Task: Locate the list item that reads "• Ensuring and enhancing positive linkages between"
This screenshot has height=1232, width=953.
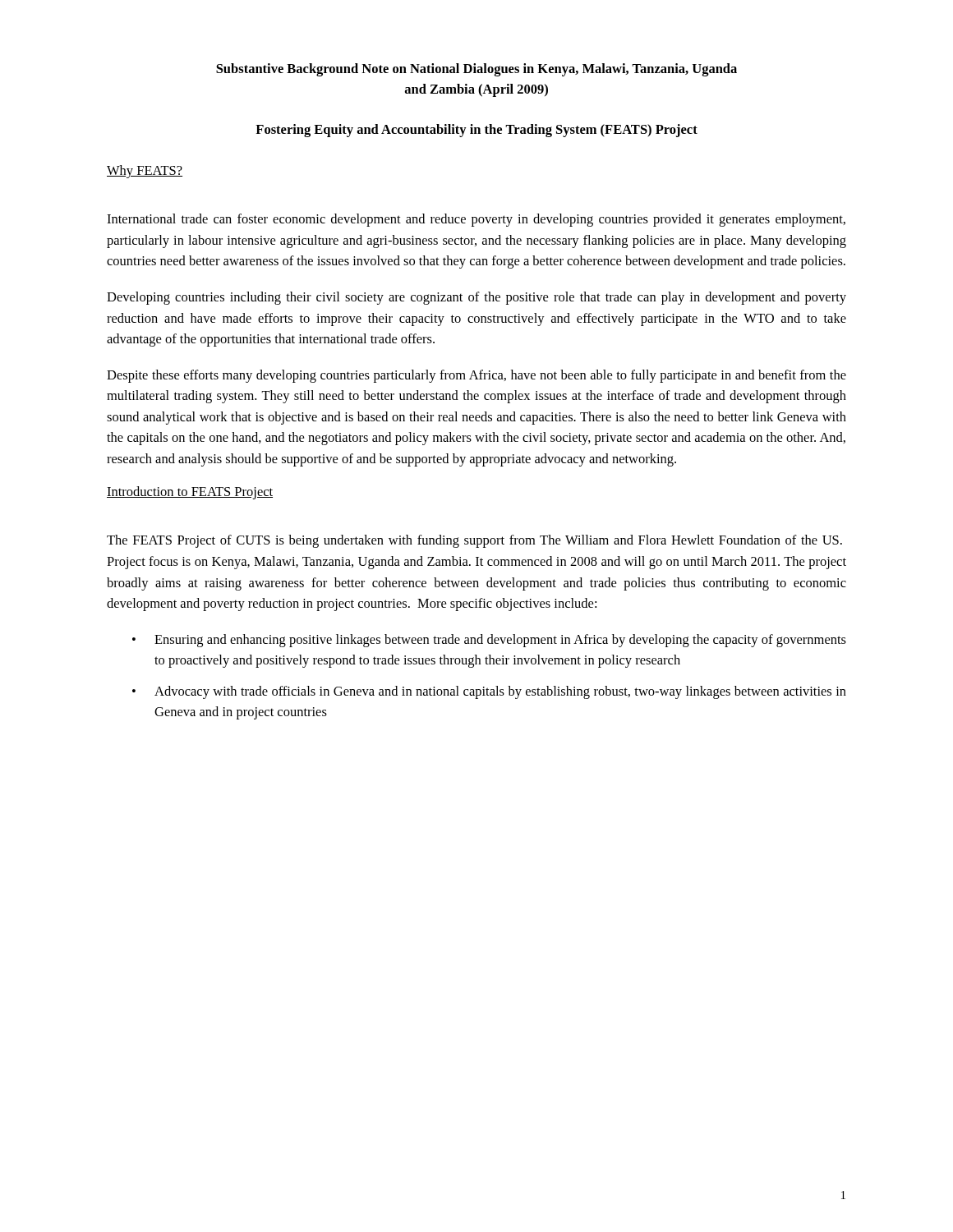Action: point(489,650)
